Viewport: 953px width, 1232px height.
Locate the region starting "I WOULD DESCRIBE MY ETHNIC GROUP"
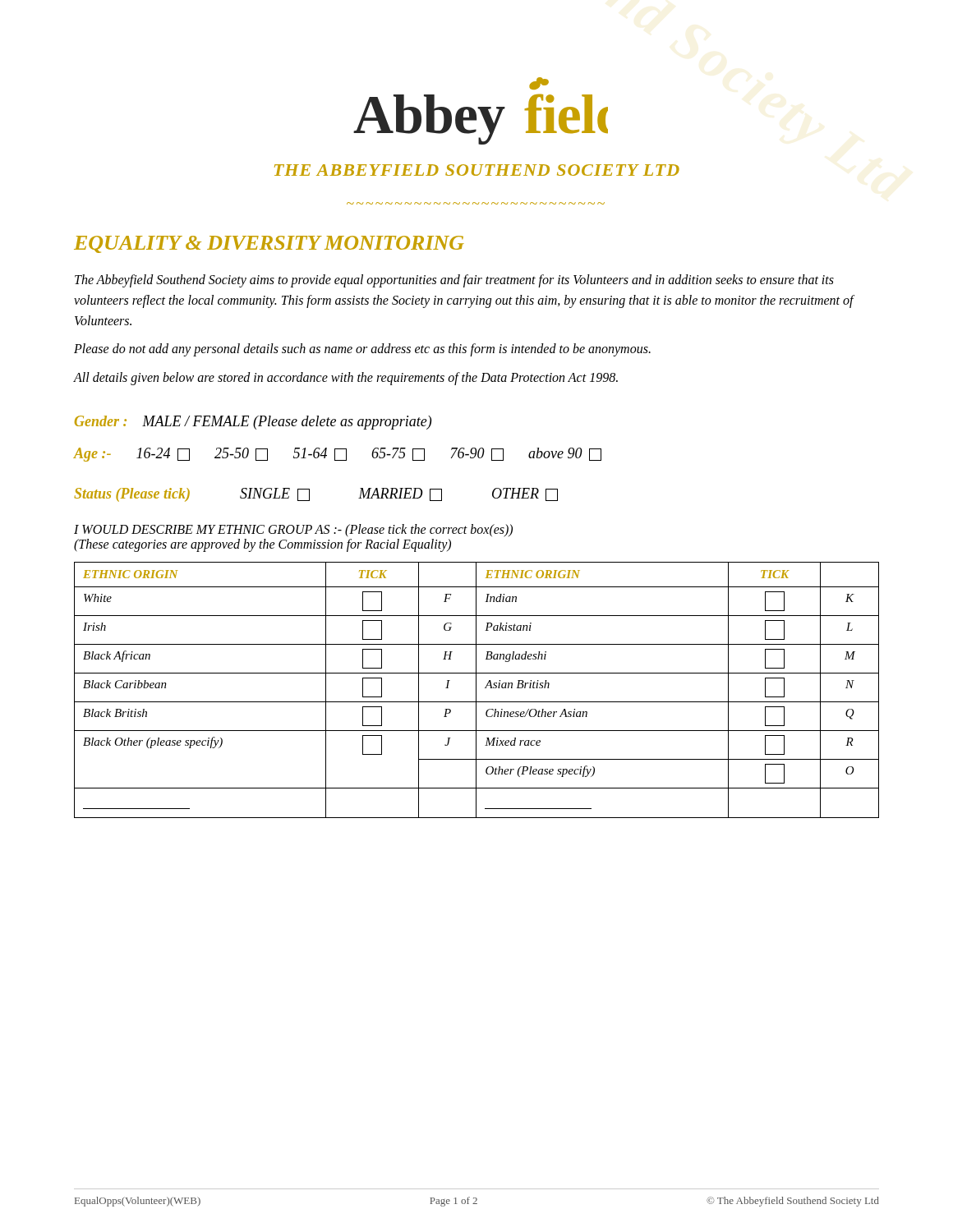[x=294, y=537]
